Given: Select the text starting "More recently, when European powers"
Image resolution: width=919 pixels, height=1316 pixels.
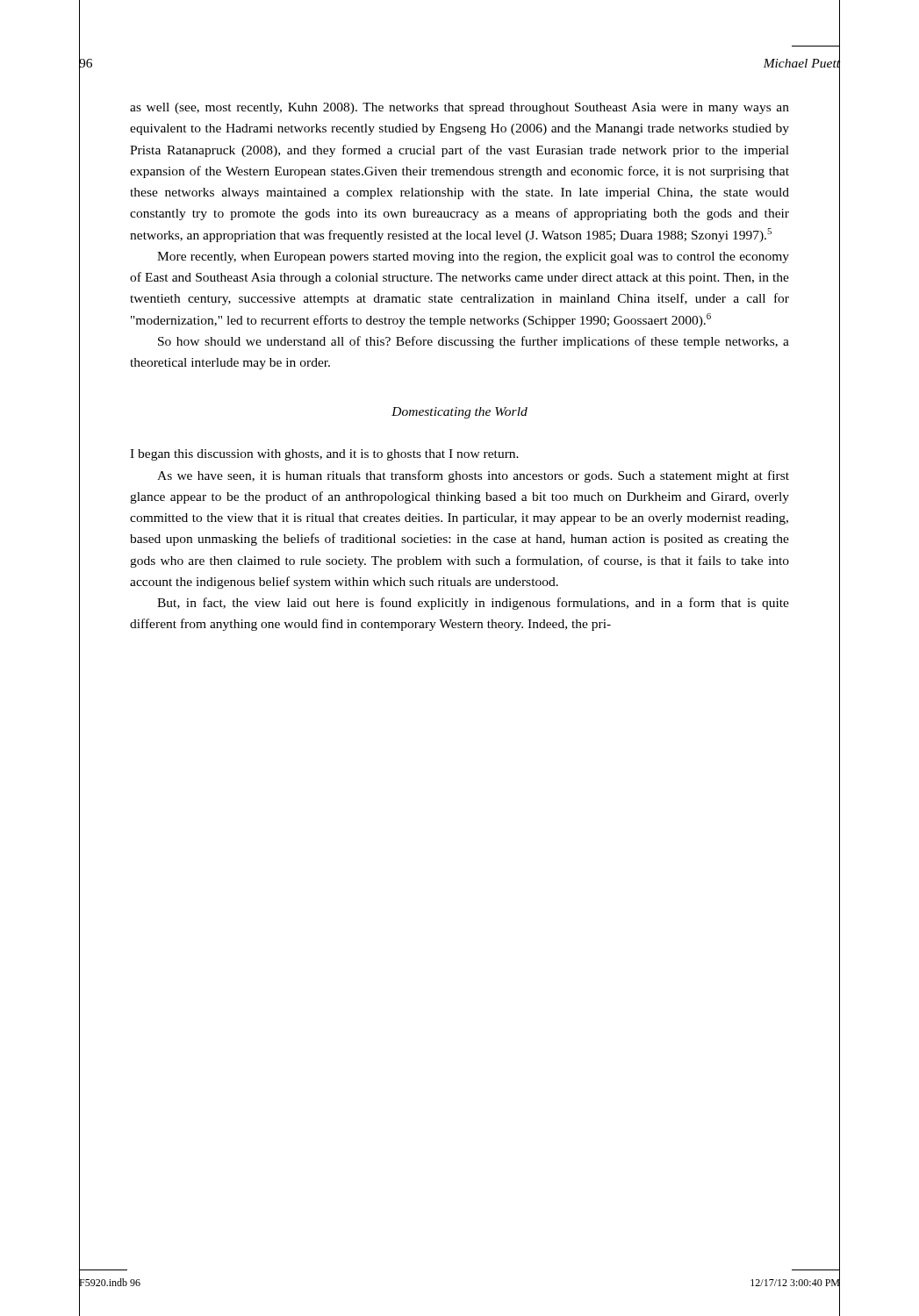Looking at the screenshot, I should coord(460,288).
